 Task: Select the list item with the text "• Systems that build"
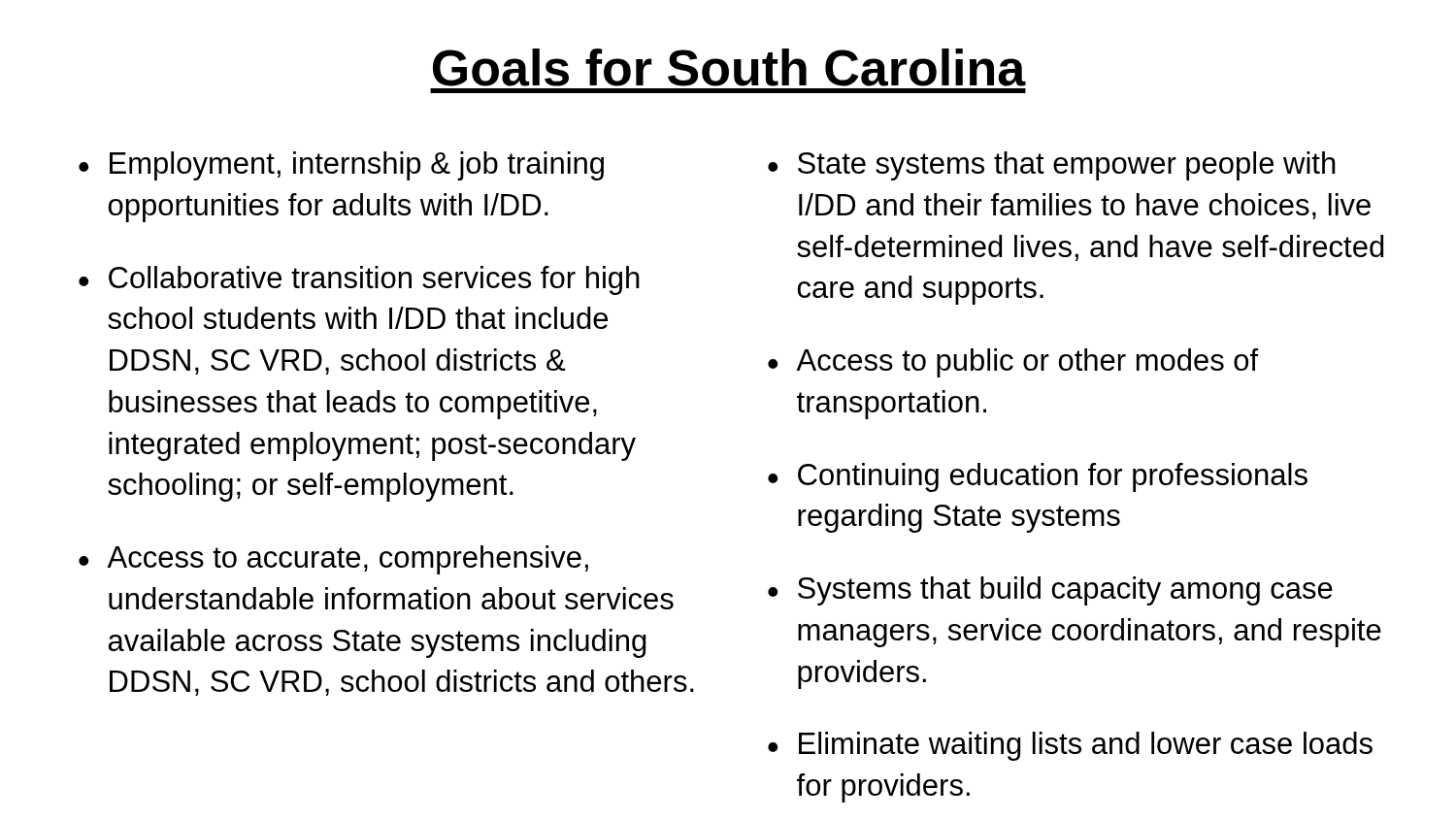click(1082, 631)
